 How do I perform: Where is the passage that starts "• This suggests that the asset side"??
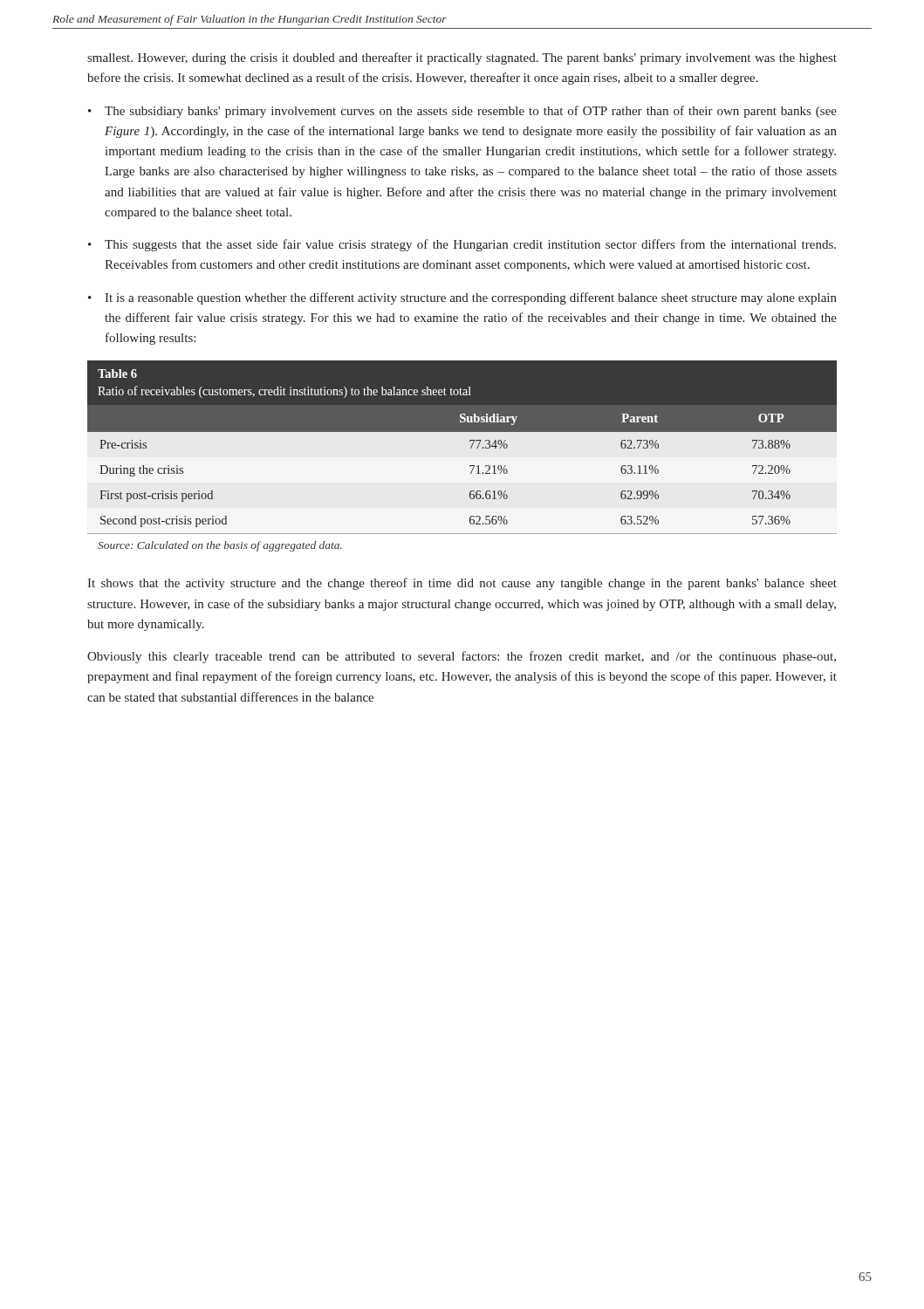tap(462, 253)
